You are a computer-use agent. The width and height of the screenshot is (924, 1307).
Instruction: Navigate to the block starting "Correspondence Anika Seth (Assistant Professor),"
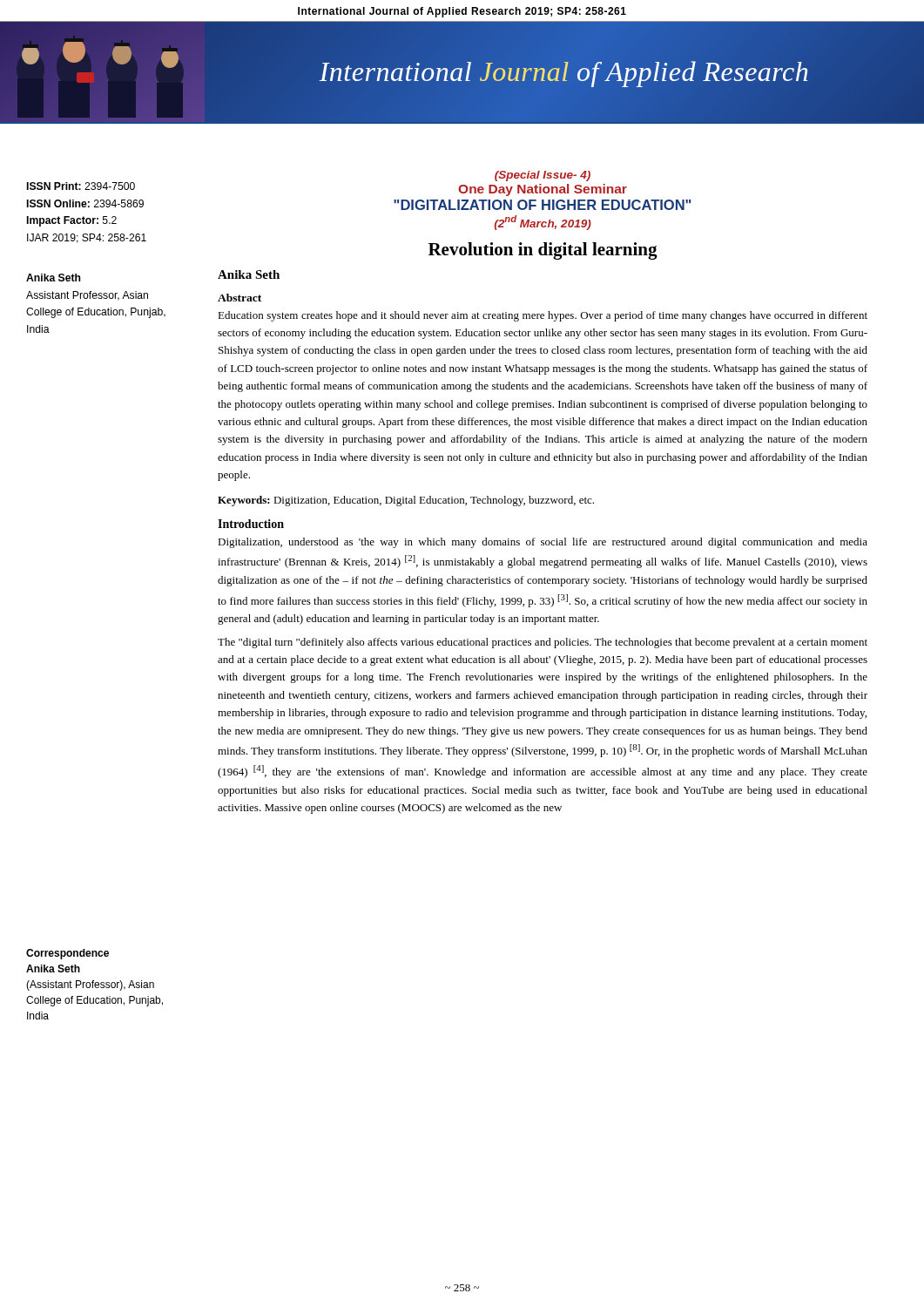pyautogui.click(x=95, y=985)
